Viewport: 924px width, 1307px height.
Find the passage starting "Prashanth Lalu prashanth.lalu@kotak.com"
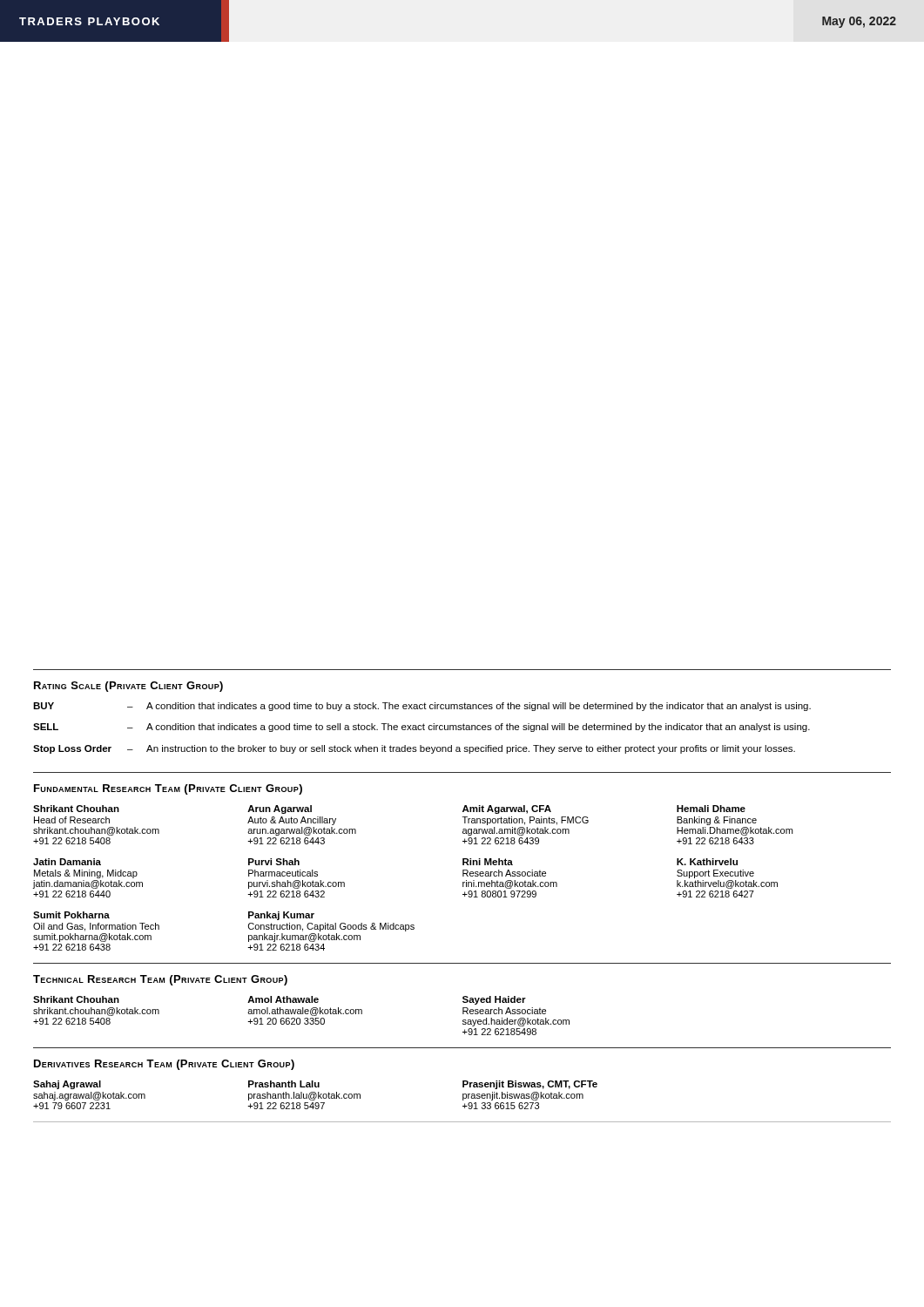(x=351, y=1095)
